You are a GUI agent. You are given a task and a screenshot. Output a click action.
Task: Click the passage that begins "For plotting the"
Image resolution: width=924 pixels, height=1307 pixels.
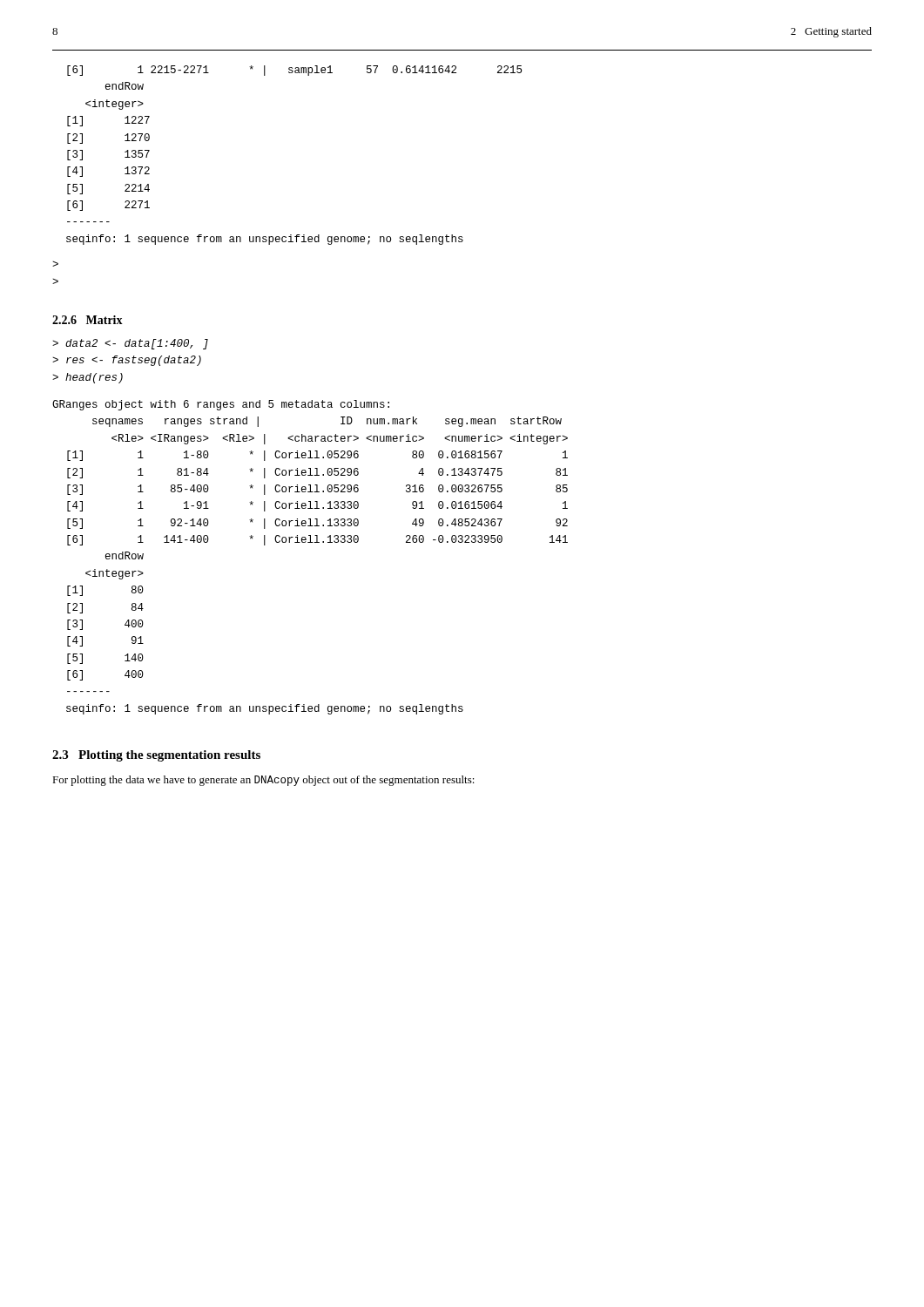[264, 780]
